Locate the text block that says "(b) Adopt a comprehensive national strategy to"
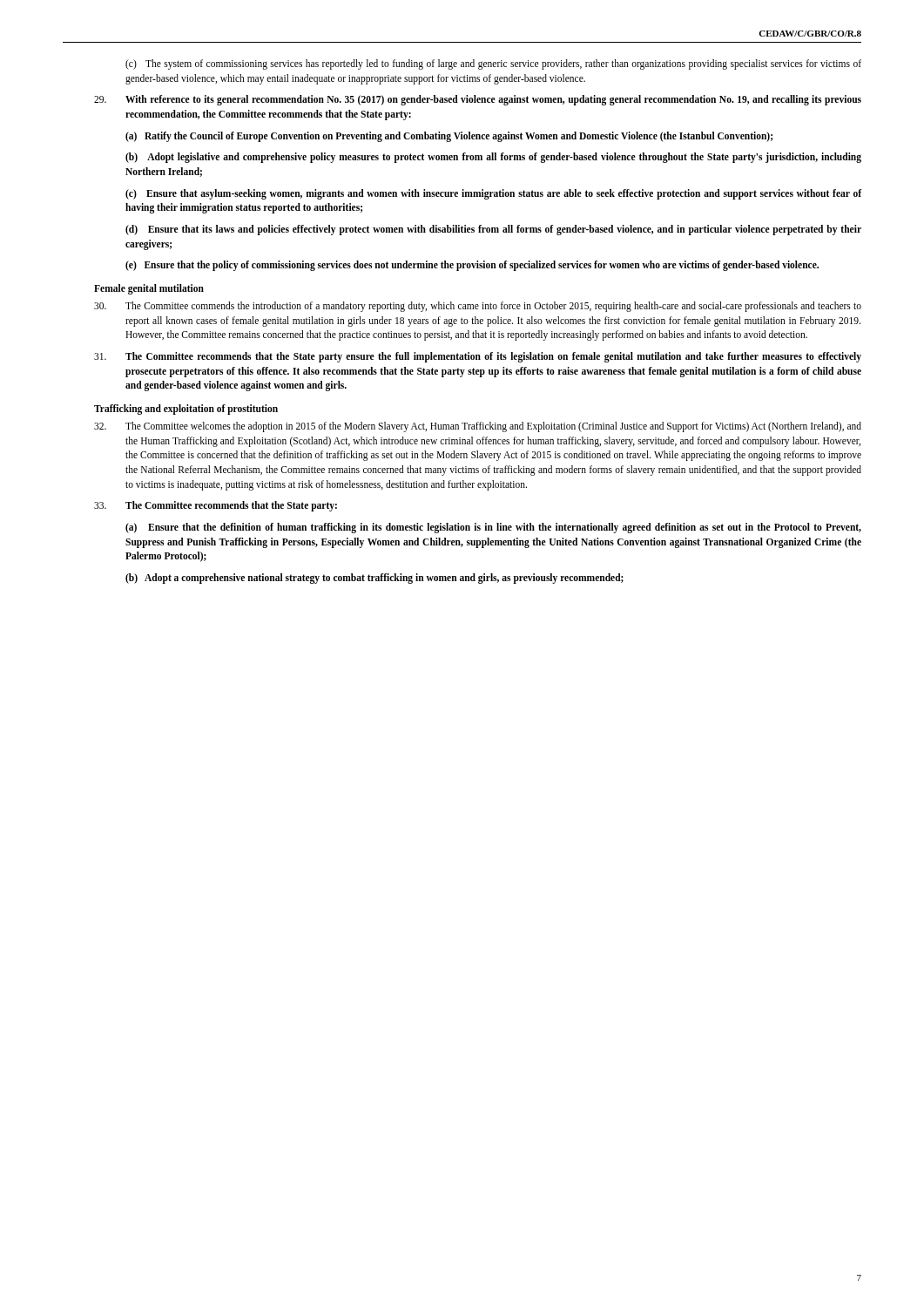The width and height of the screenshot is (924, 1307). (x=375, y=578)
